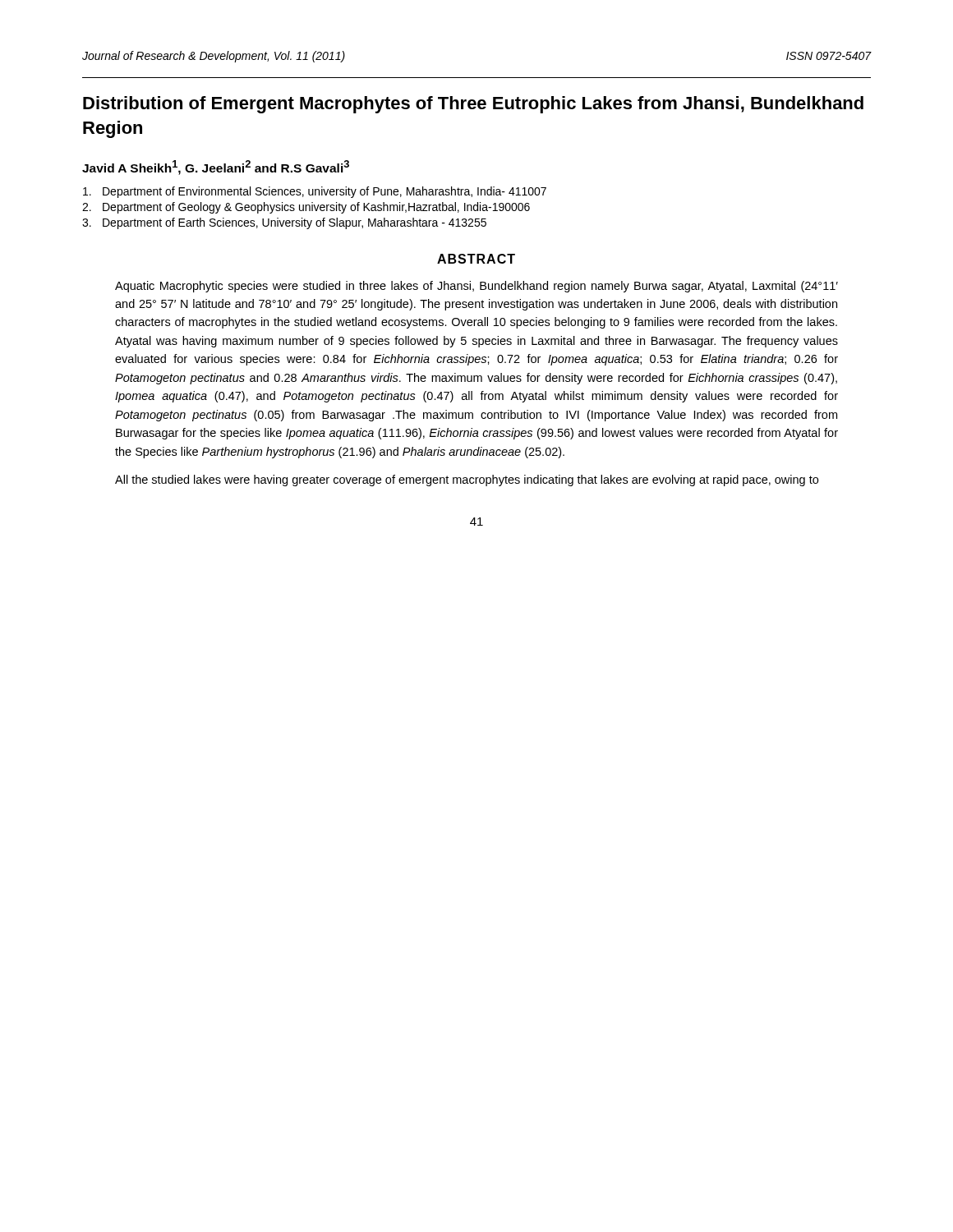The height and width of the screenshot is (1232, 953).
Task: Select the element starting "Distribution of Emergent Macrophytes"
Action: [473, 115]
